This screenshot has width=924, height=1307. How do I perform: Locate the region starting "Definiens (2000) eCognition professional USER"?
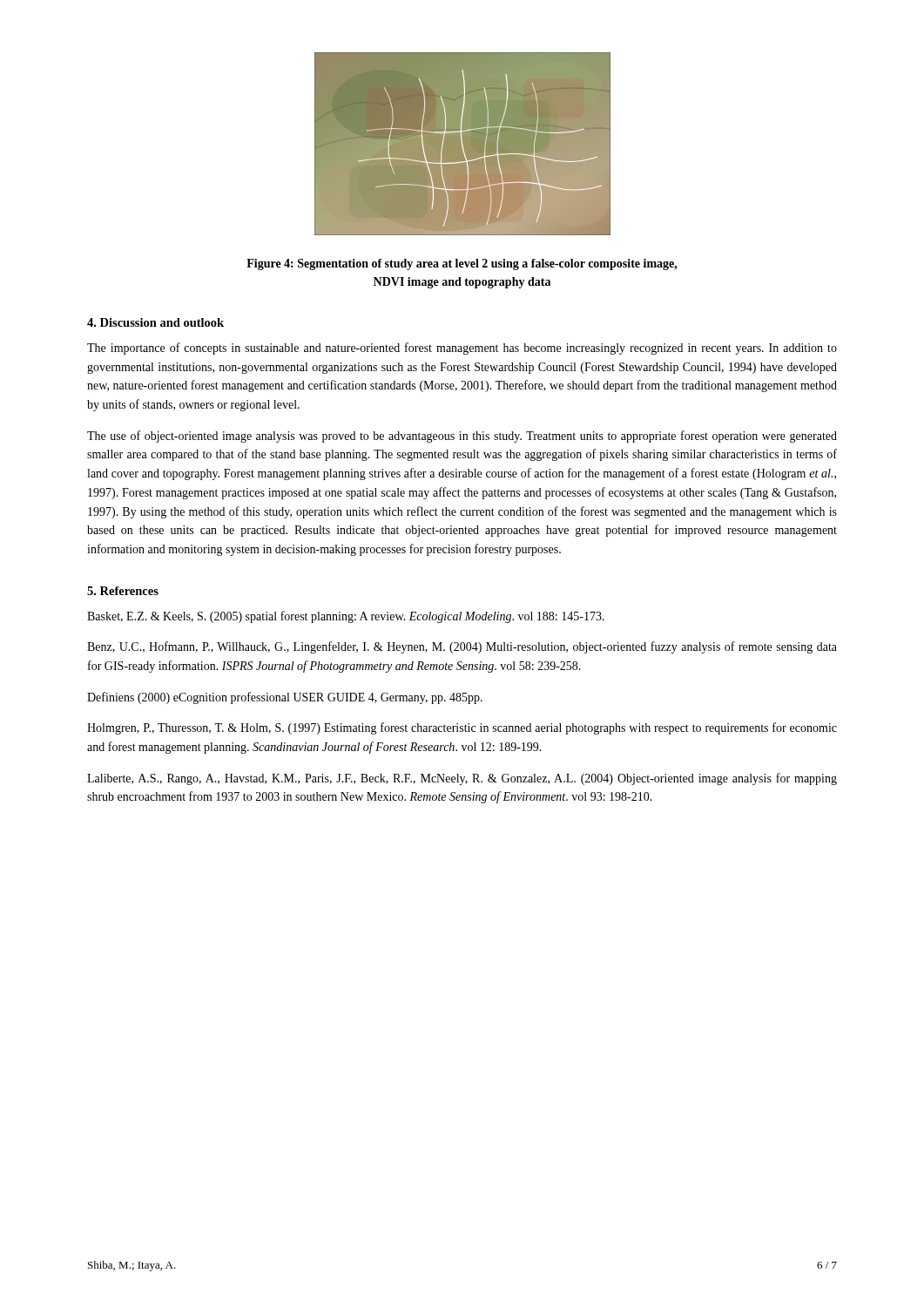click(x=285, y=697)
